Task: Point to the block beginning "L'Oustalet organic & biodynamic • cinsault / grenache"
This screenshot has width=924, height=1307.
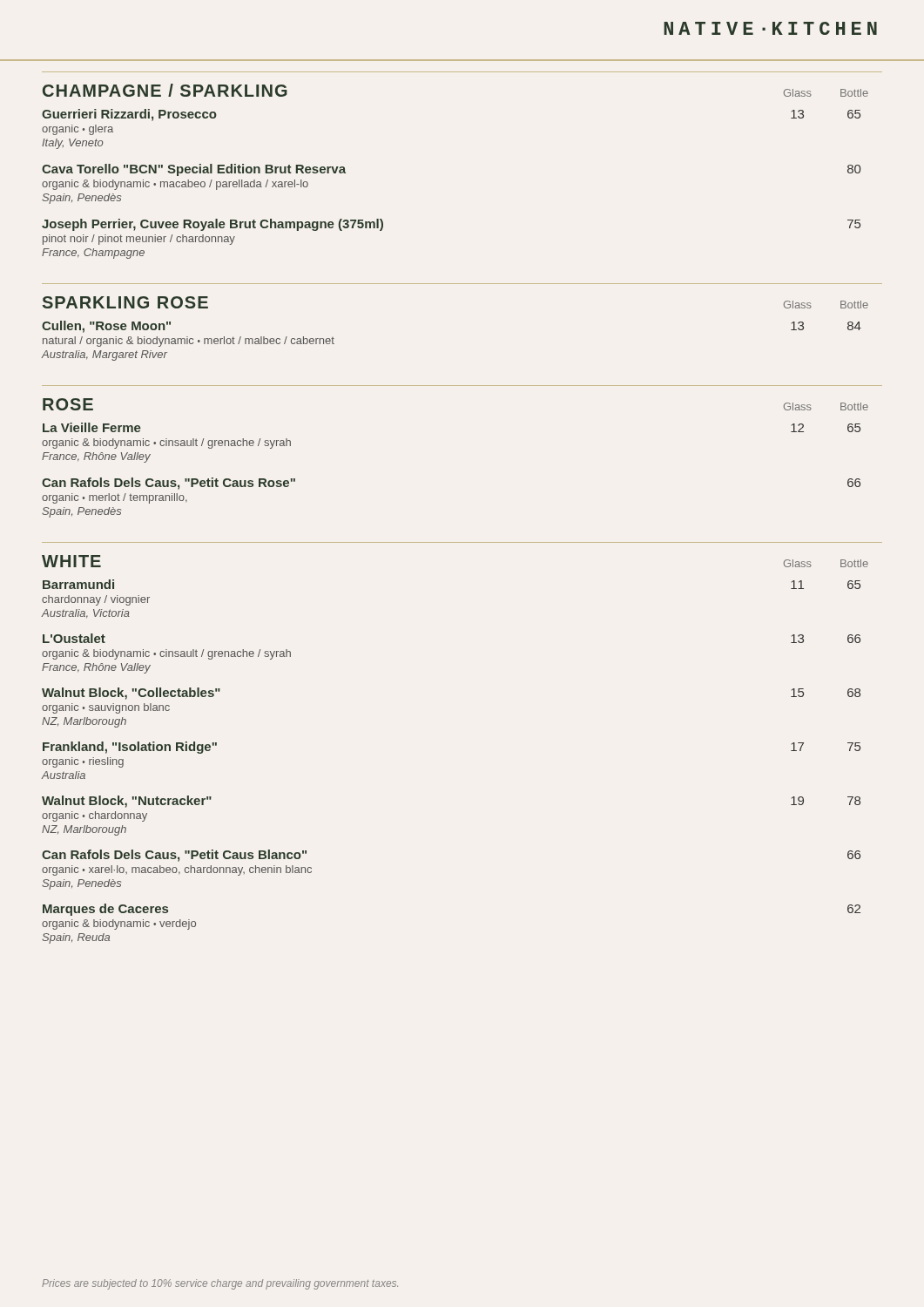Action: pos(74,637)
